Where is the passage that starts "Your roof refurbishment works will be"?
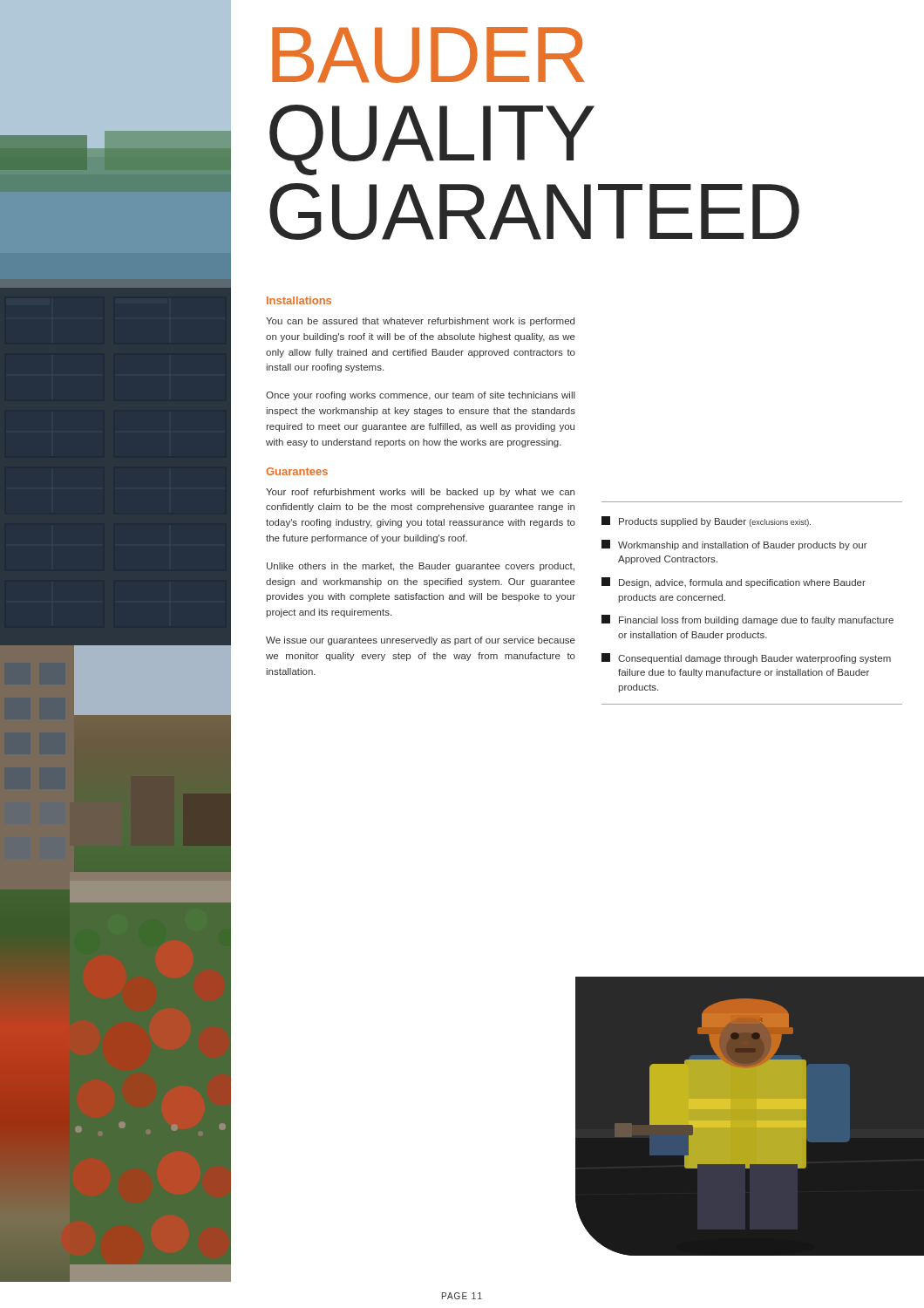Screen dimensions: 1308x924 coord(421,515)
